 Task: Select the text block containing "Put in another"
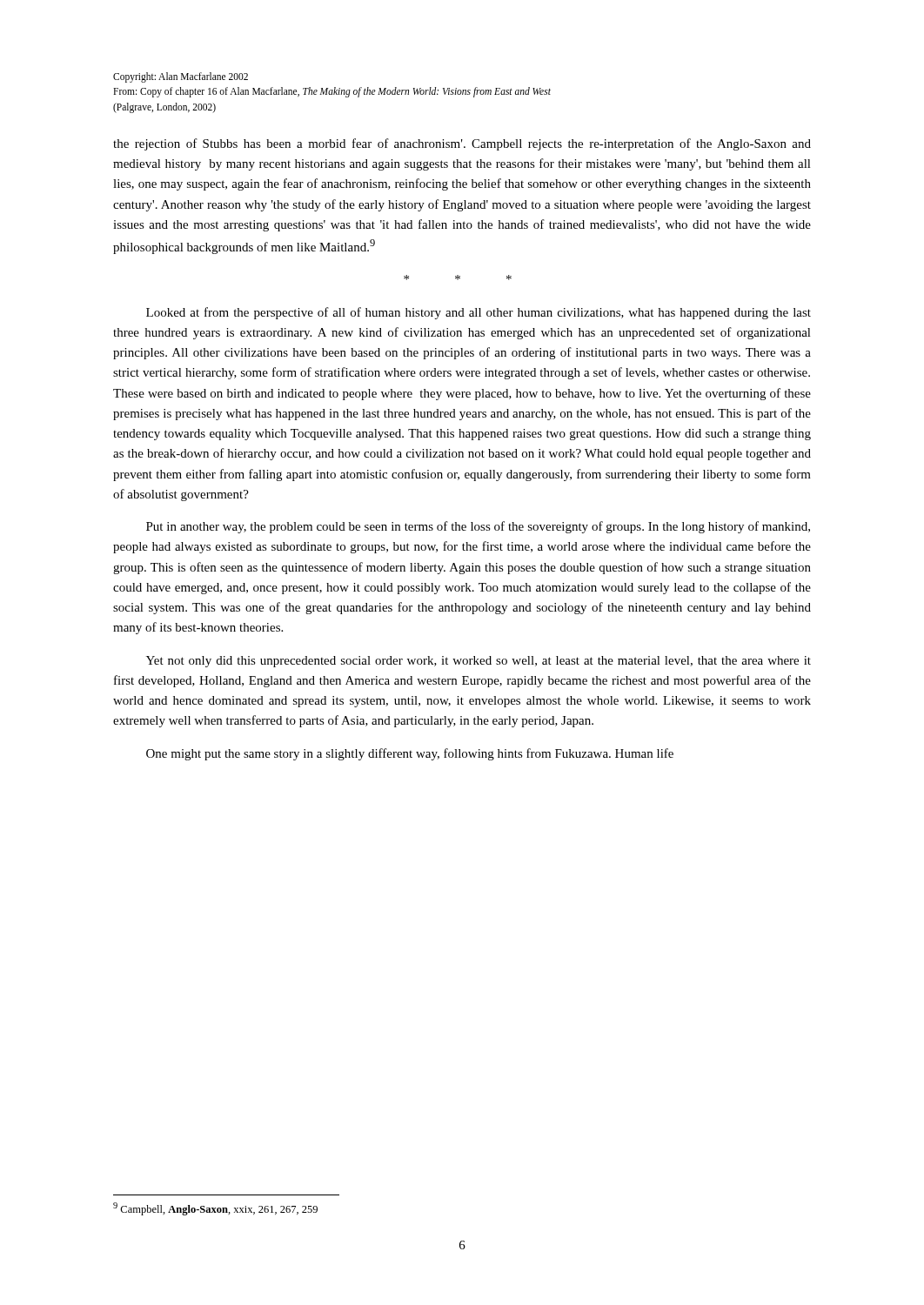(x=462, y=577)
